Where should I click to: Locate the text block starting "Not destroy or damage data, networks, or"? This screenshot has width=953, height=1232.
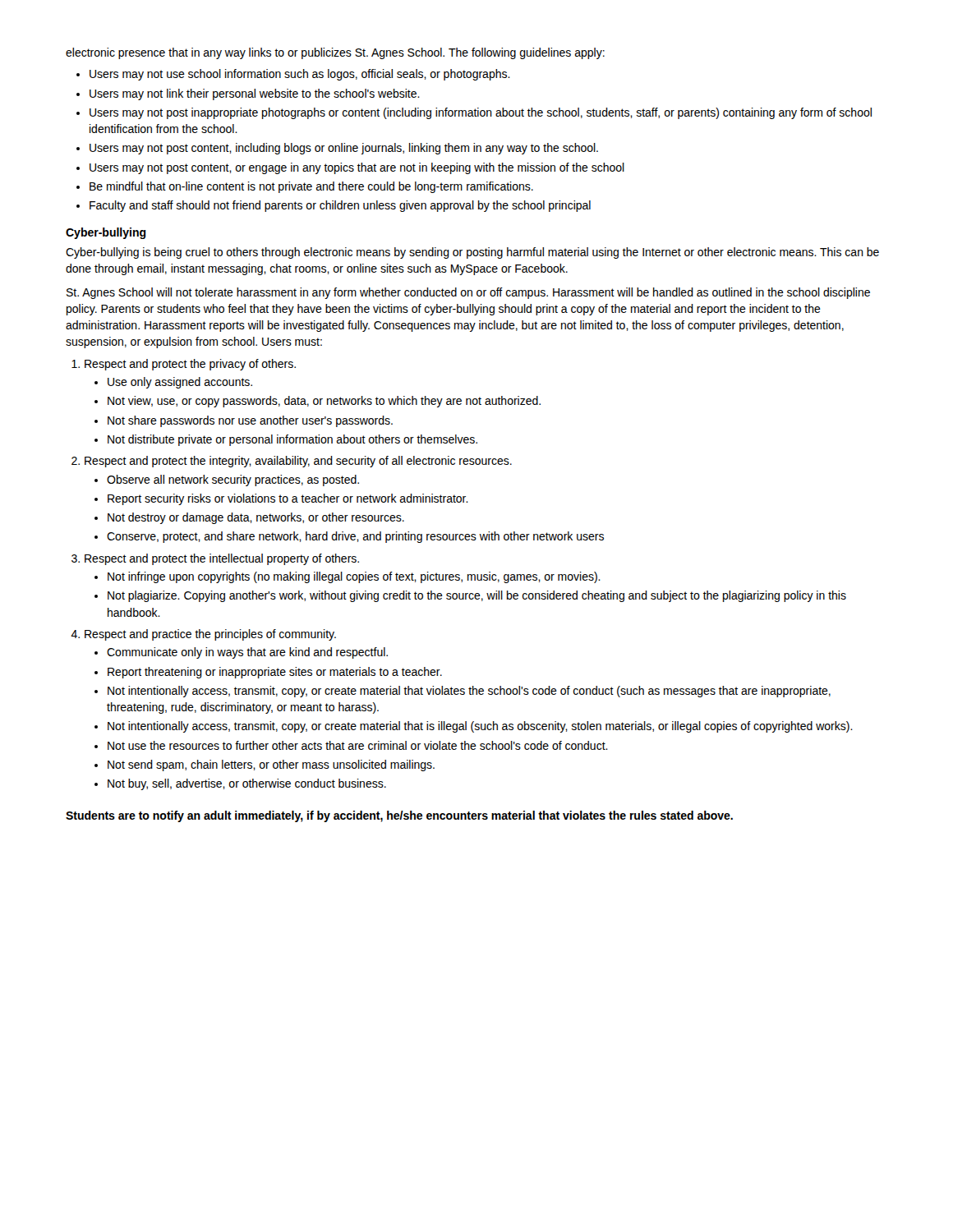(x=256, y=518)
